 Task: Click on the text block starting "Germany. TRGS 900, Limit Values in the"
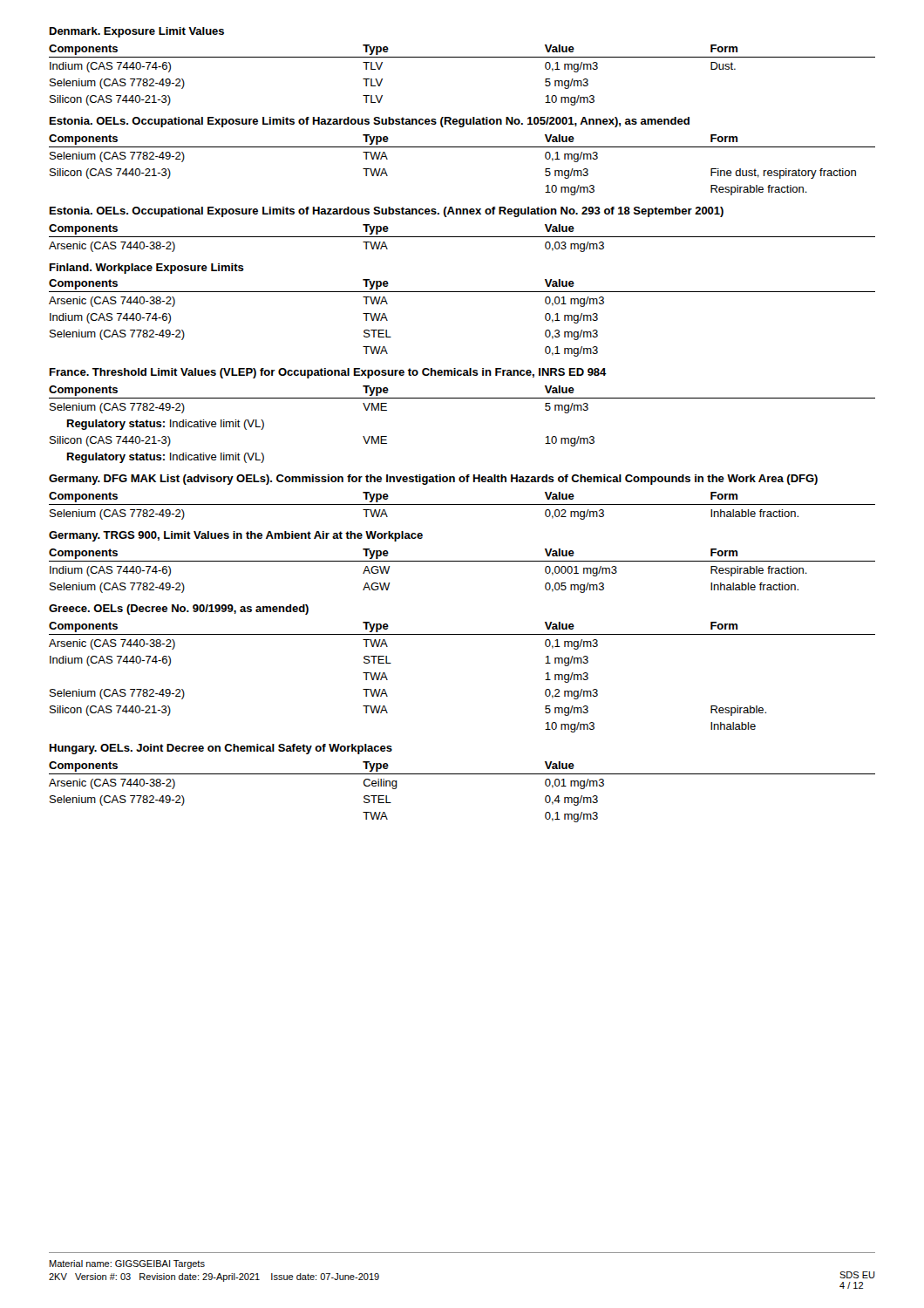click(x=236, y=535)
